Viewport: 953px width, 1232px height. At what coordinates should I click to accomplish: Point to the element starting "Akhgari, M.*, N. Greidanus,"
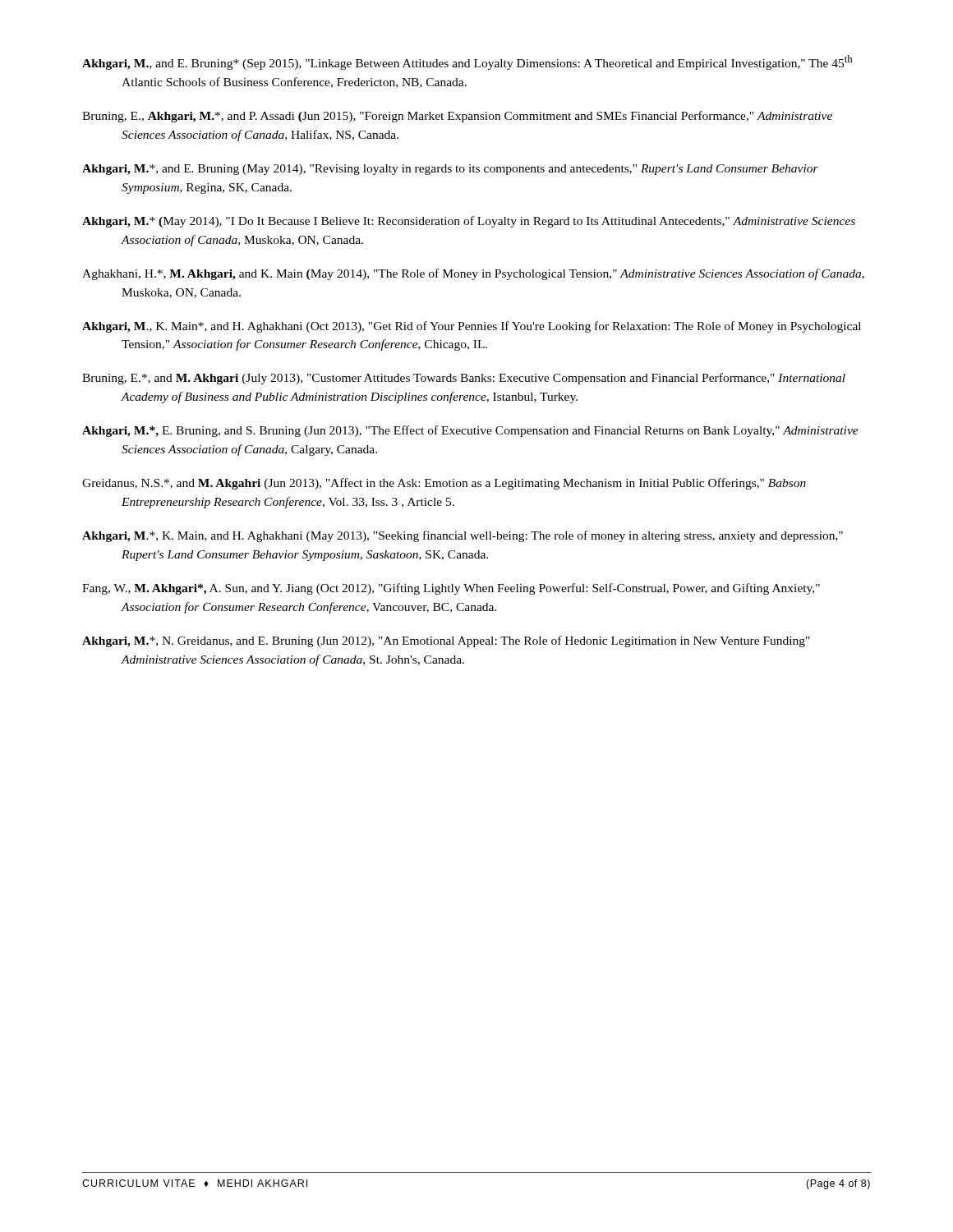pos(446,650)
